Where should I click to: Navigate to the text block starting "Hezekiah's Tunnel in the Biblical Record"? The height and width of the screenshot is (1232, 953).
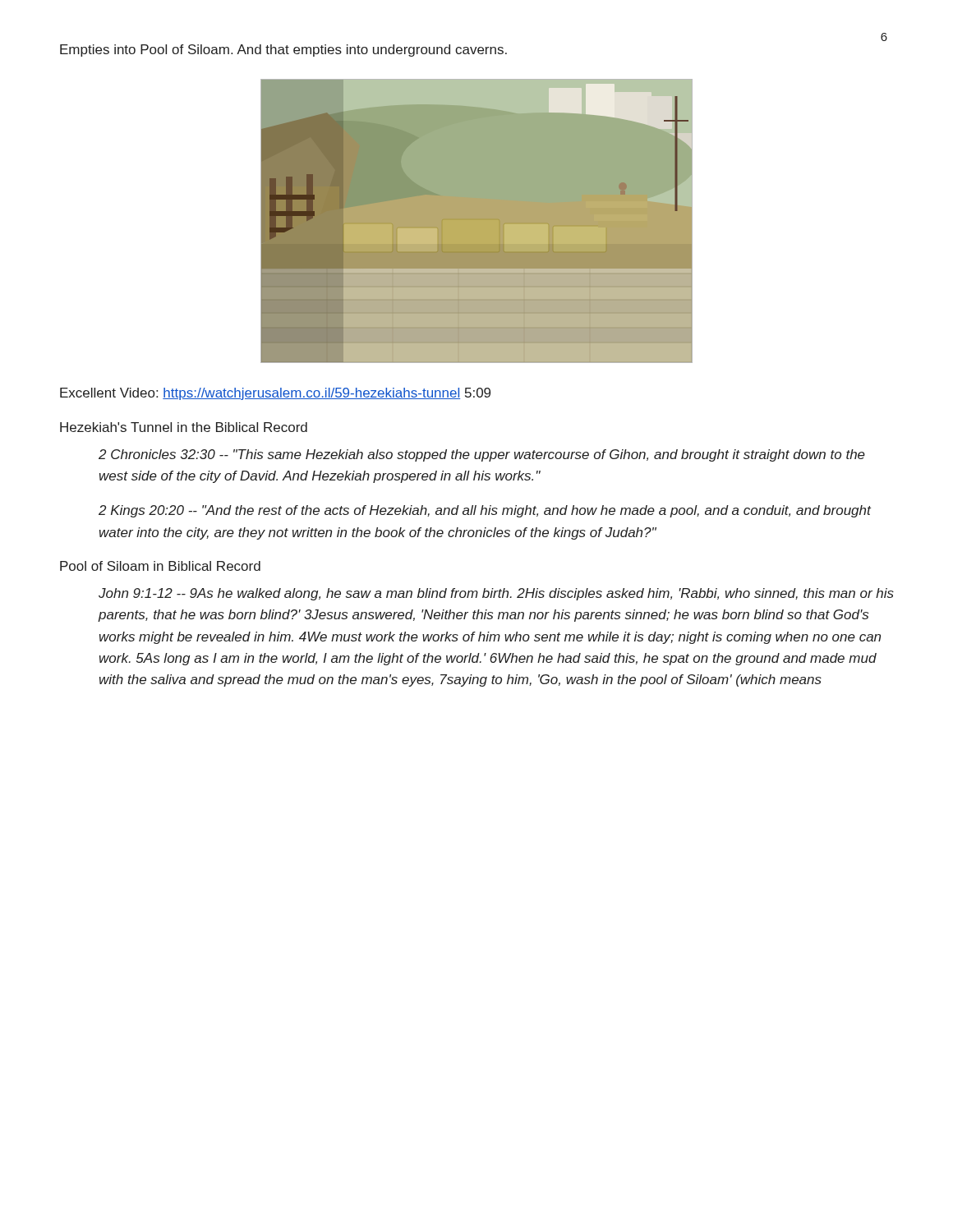point(184,427)
